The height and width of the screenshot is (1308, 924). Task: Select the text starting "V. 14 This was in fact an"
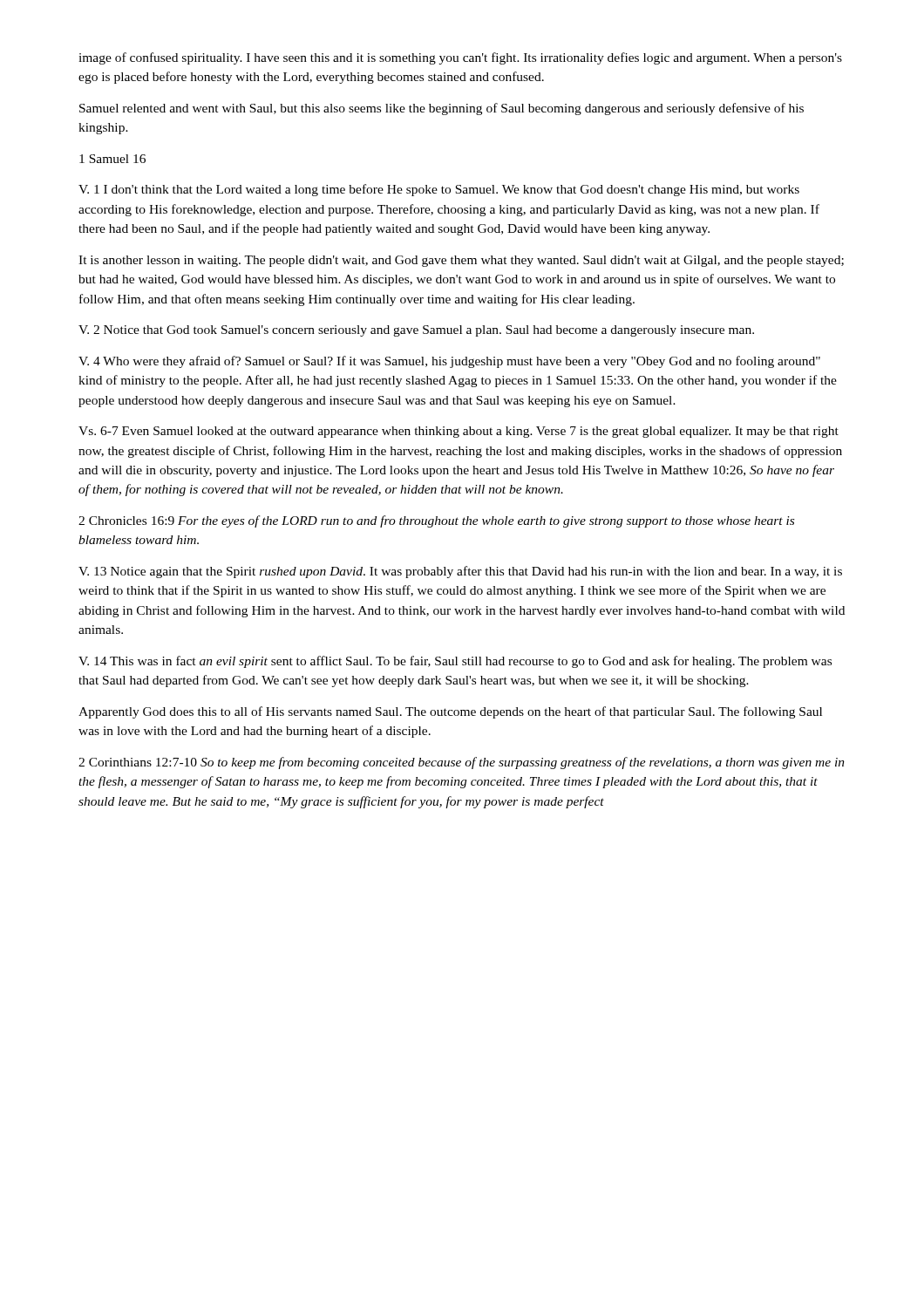[x=455, y=670]
